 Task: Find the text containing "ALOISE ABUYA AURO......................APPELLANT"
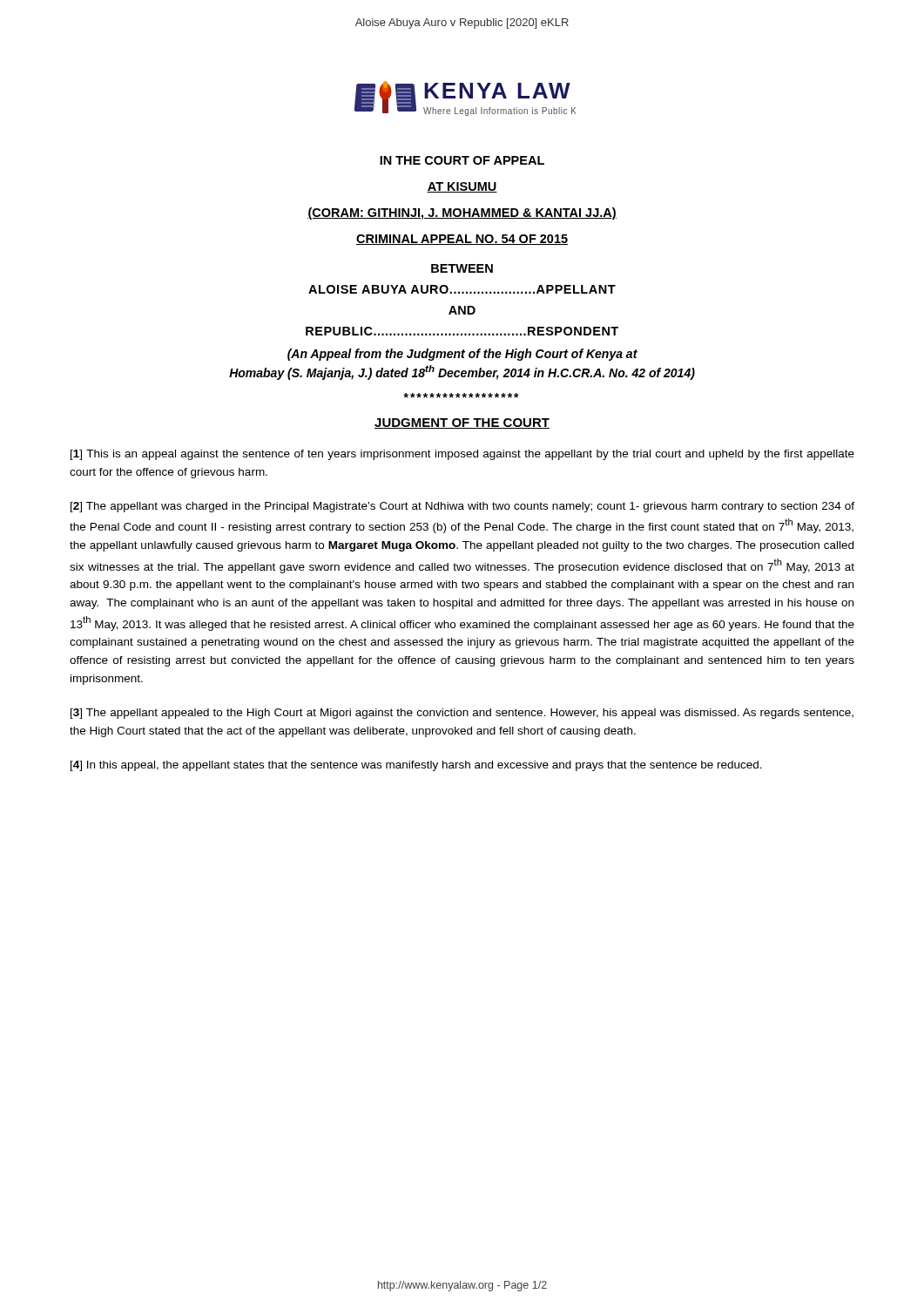pos(462,289)
